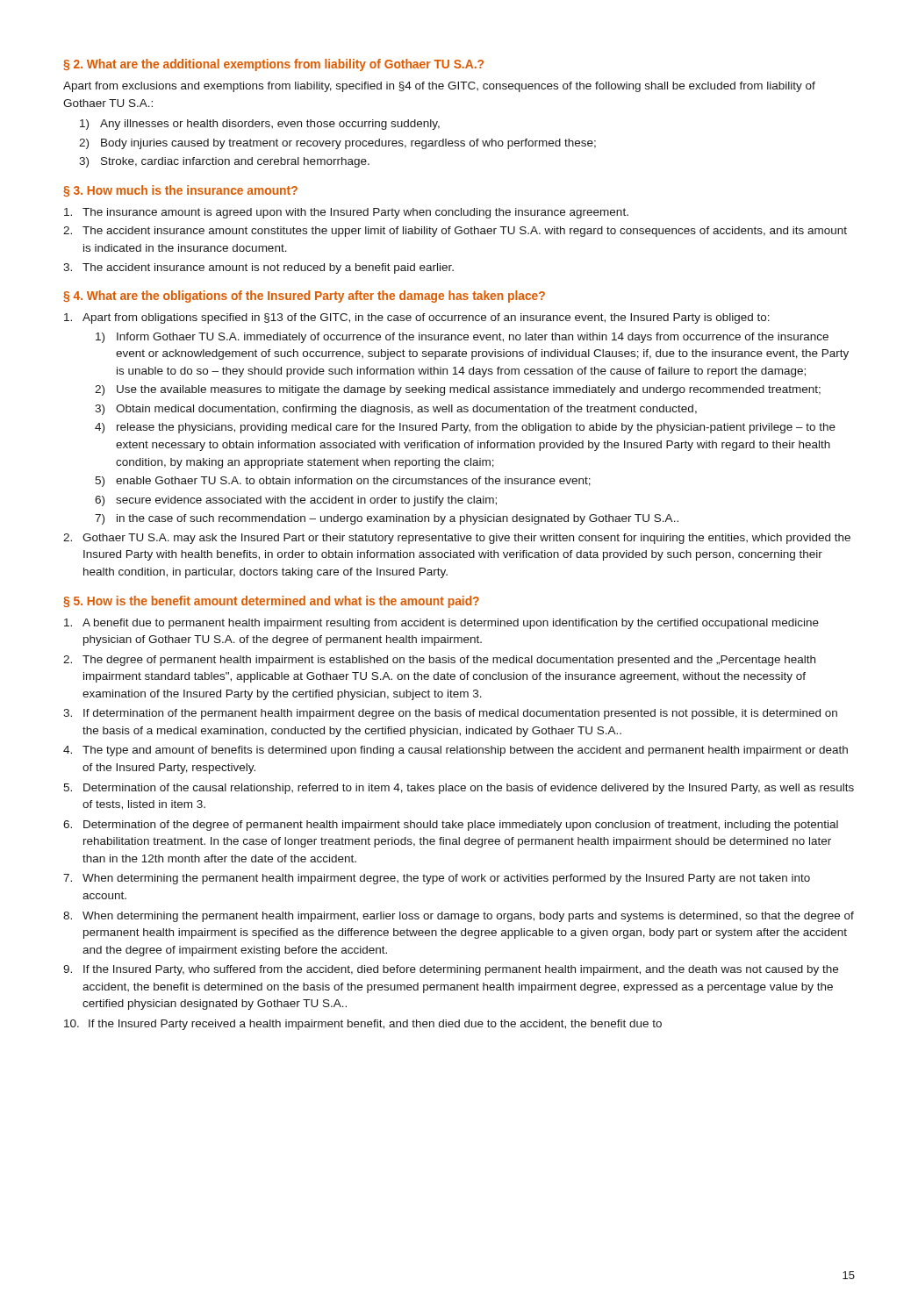Viewport: 918px width, 1316px height.
Task: Find the section header on this page that starts "§ 5. How is"
Action: (x=271, y=601)
